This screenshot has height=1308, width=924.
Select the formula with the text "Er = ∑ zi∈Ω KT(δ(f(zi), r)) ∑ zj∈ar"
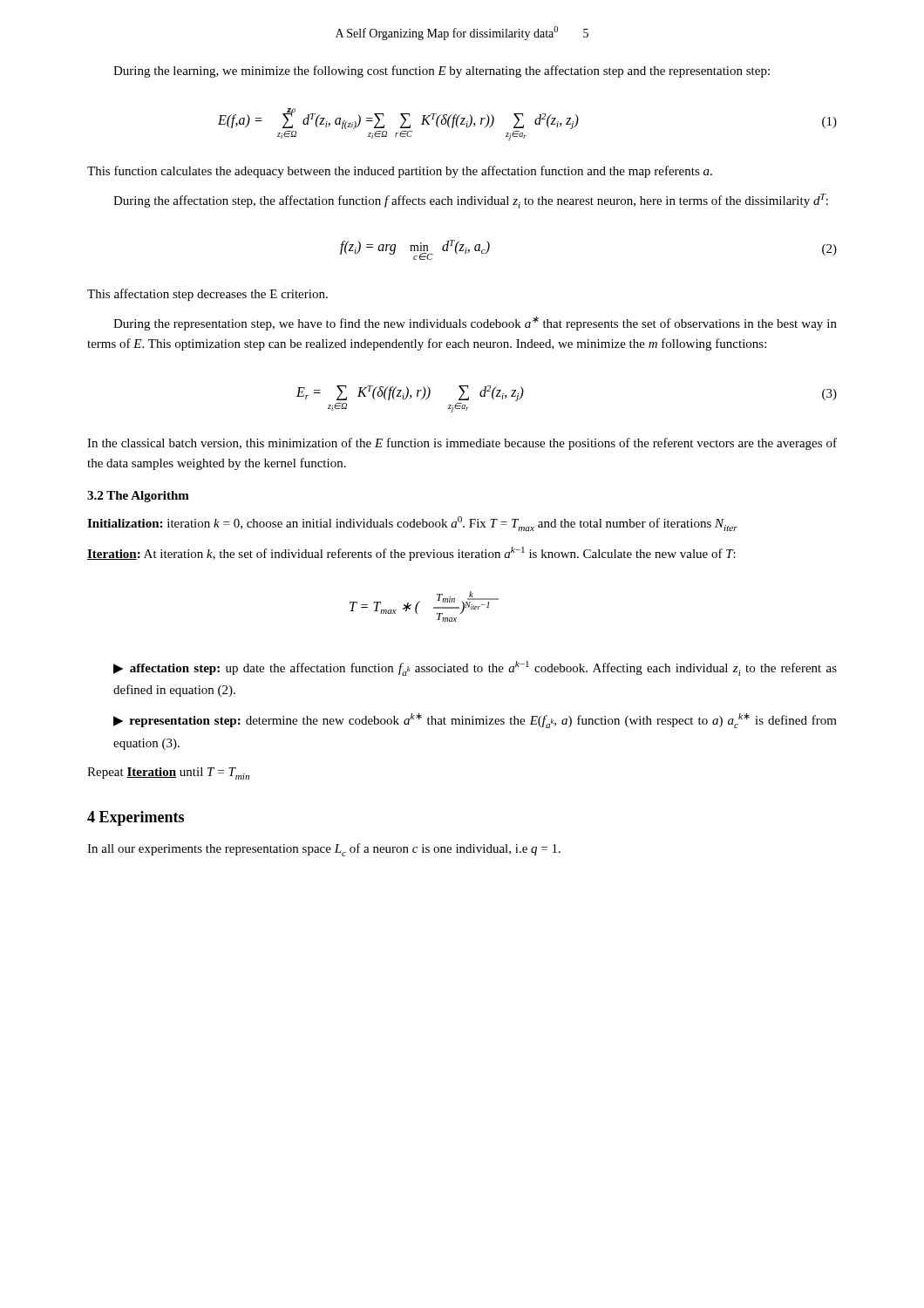tap(383, 393)
